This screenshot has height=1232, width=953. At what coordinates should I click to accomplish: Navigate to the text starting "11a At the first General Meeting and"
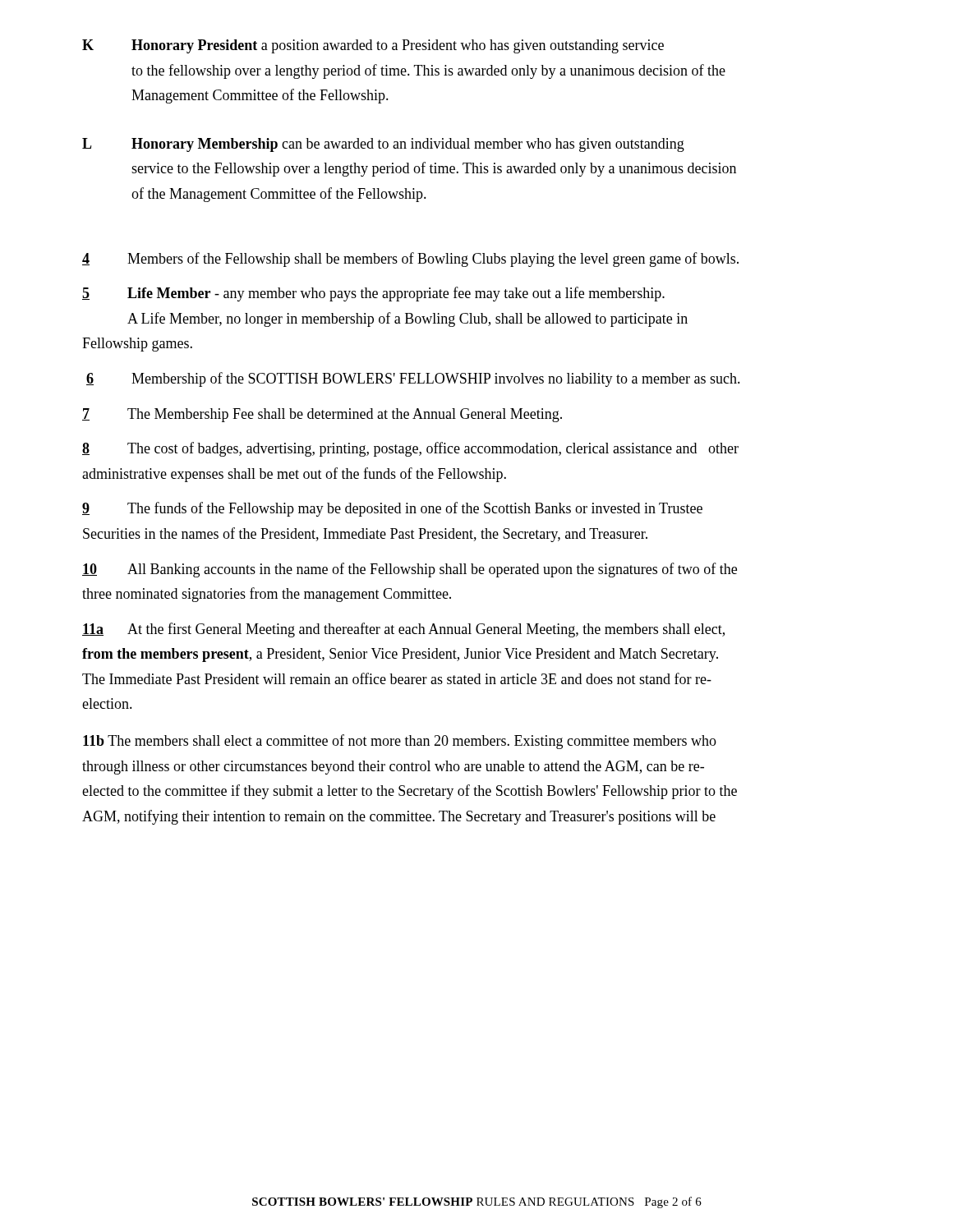[485, 667]
